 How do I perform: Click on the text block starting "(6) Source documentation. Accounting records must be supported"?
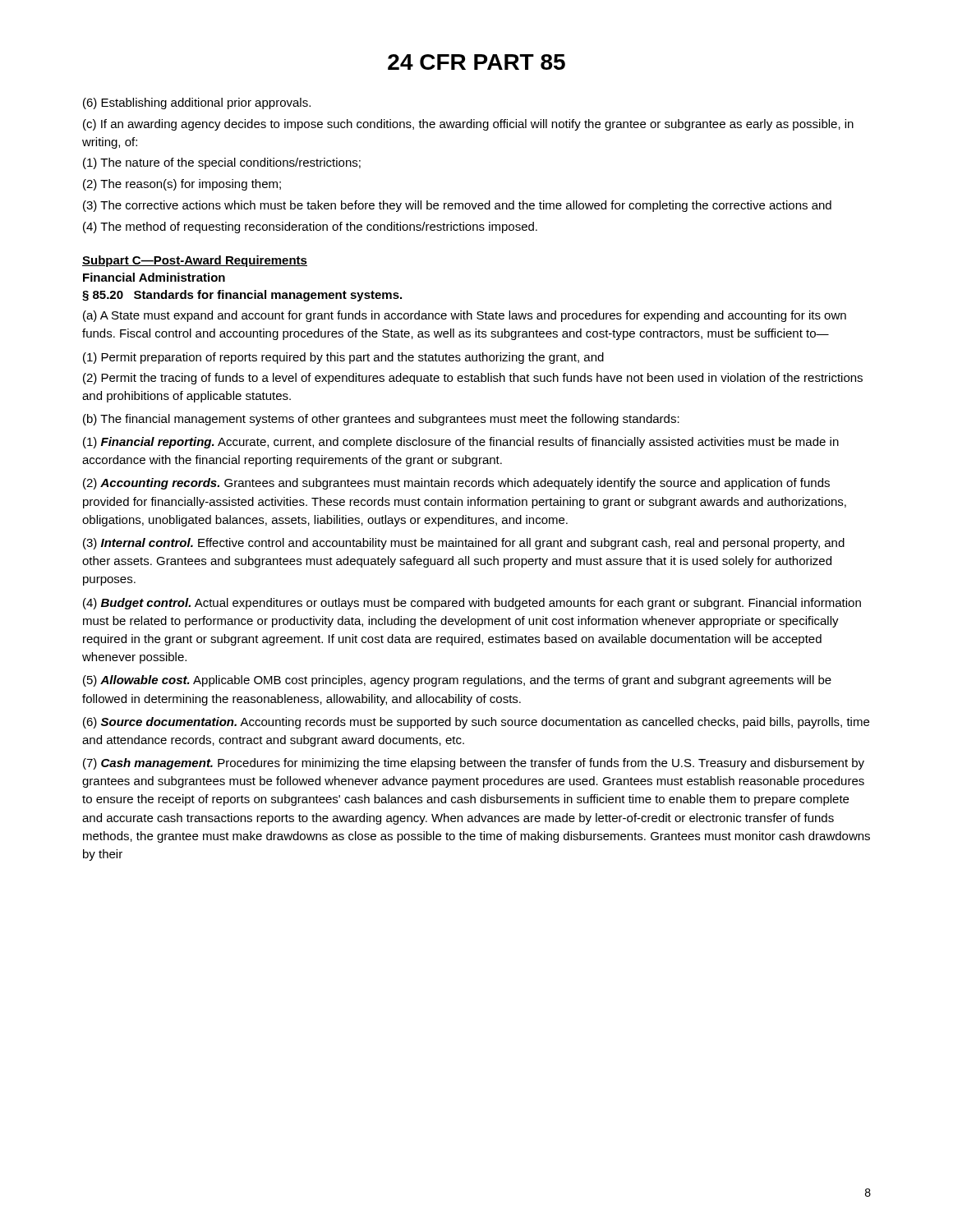pos(476,730)
